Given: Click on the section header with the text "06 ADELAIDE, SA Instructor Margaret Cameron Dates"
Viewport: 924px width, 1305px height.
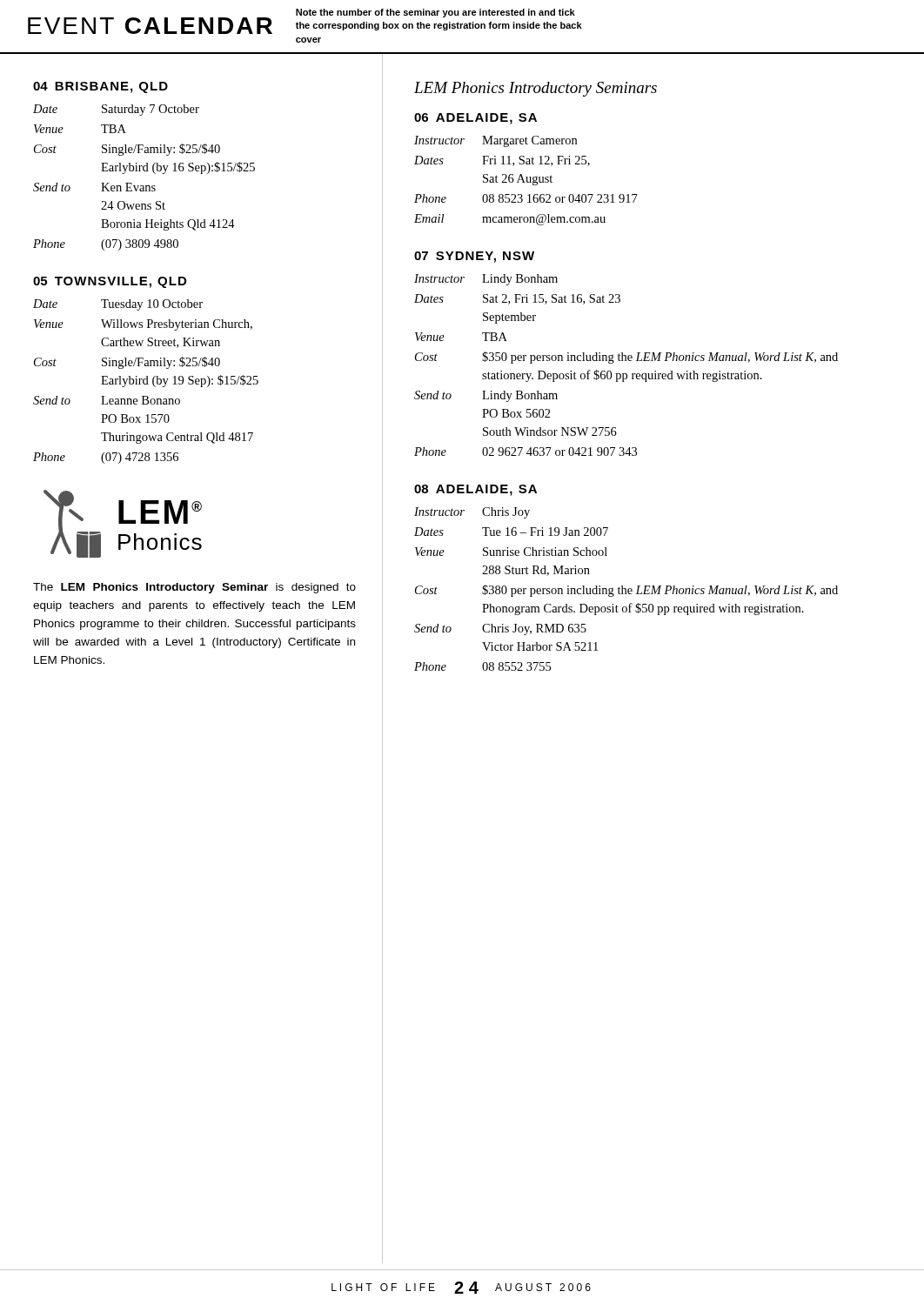Looking at the screenshot, I should click(475, 119).
